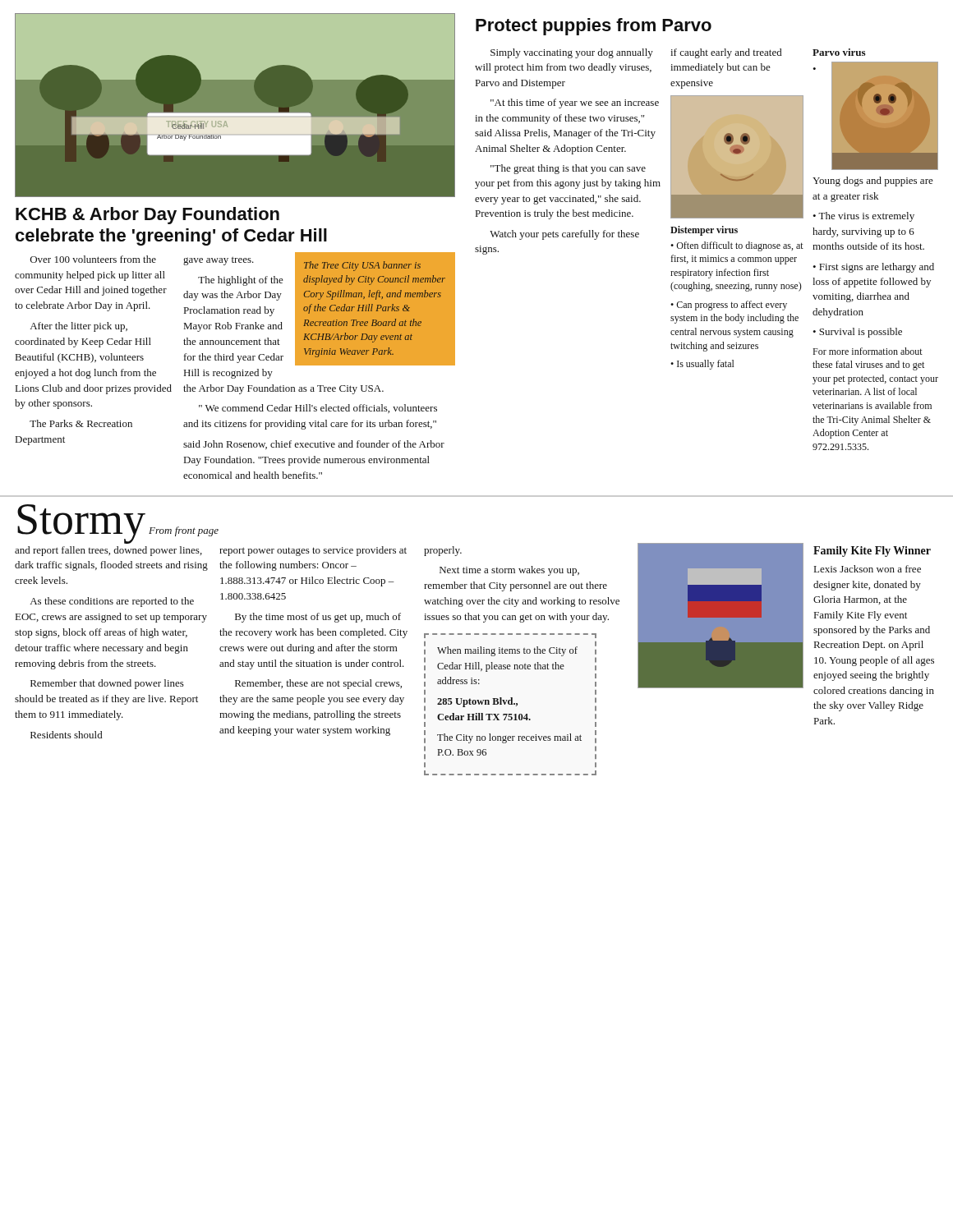
Task: Select the title containing "KCHB & Arbor Day Foundationcelebrate the"
Action: tap(171, 225)
